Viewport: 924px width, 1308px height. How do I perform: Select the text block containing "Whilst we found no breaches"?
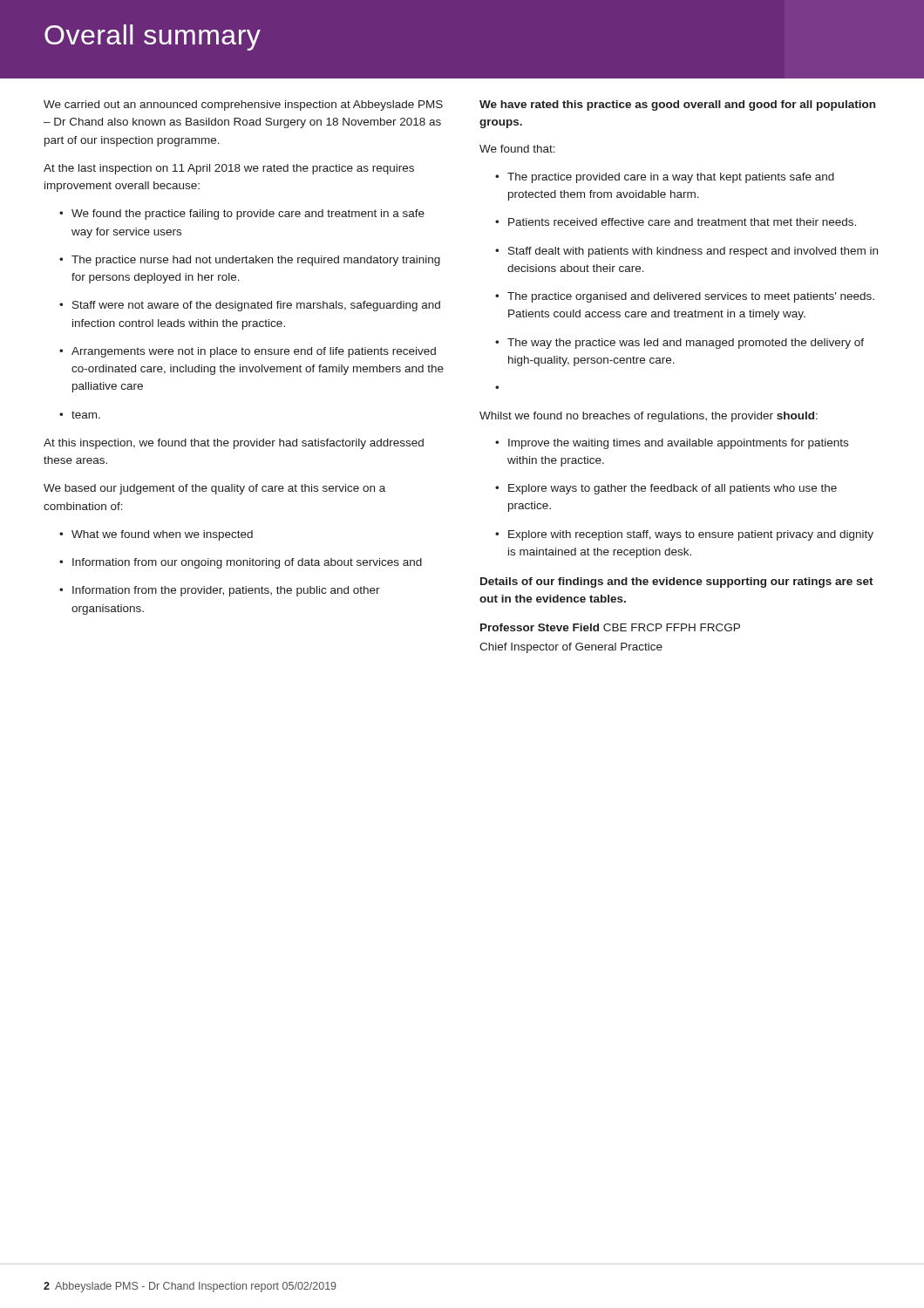pyautogui.click(x=680, y=416)
